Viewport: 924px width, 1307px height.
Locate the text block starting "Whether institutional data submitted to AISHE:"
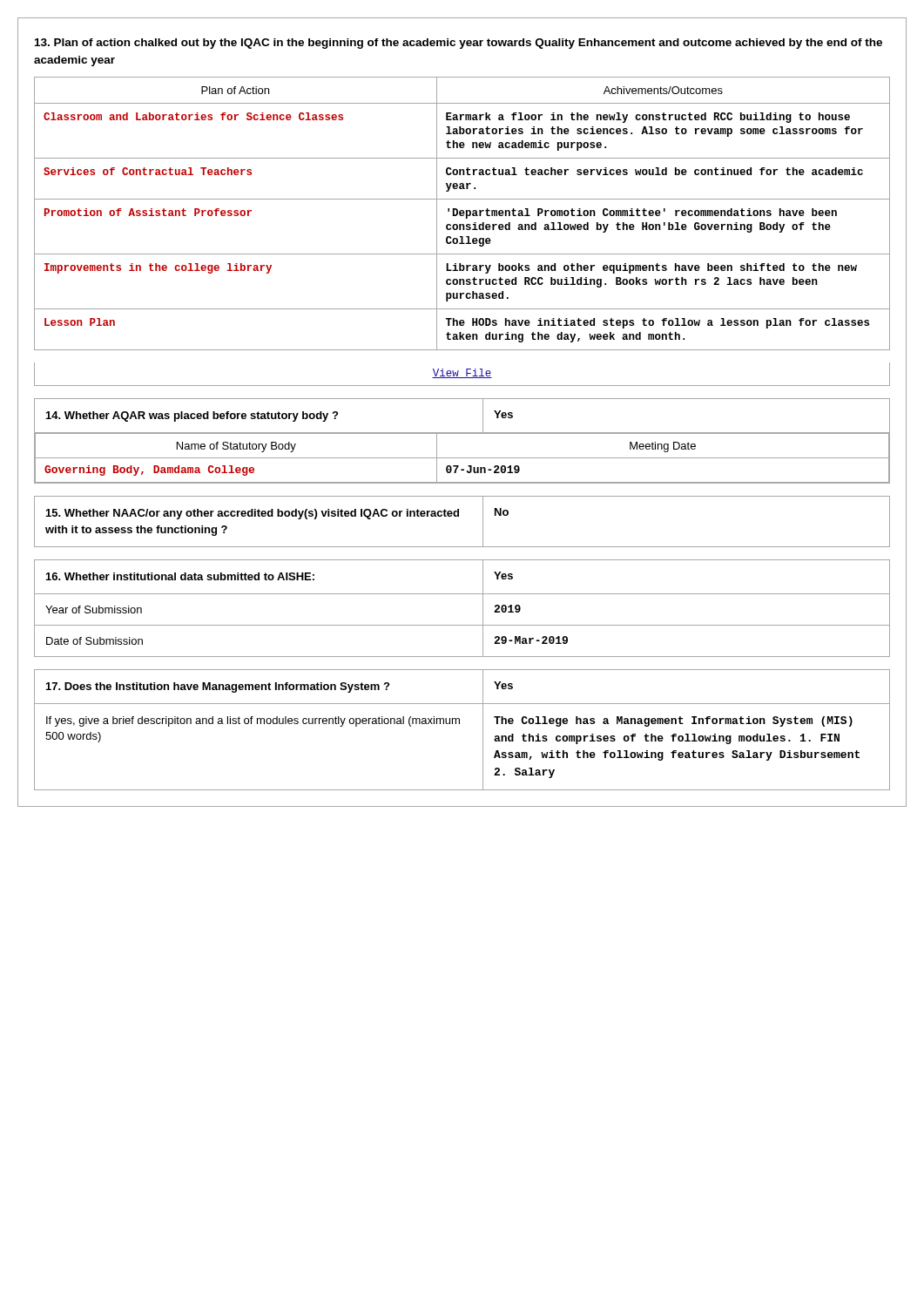tap(180, 576)
